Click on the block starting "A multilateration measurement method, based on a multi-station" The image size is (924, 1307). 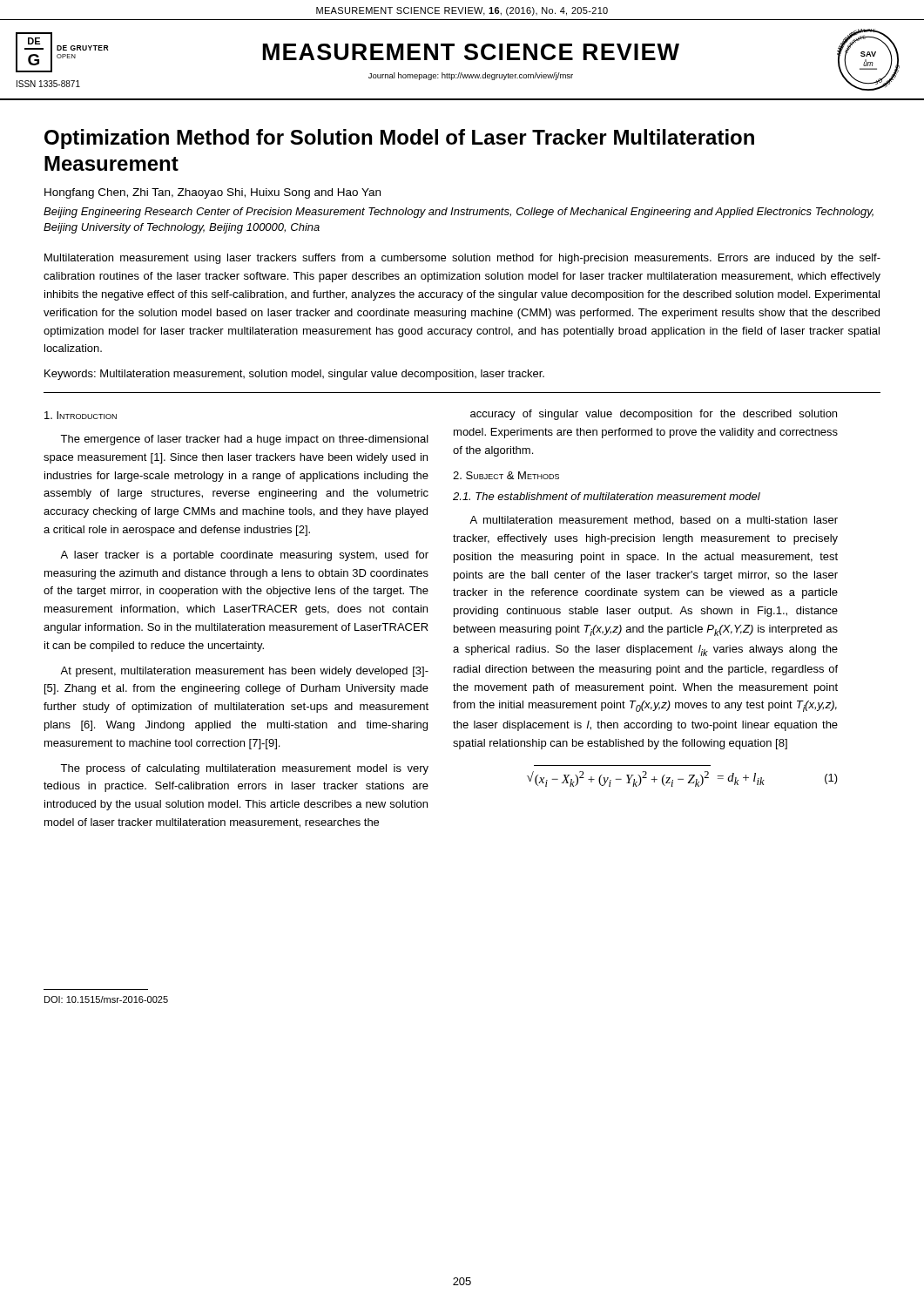pos(645,631)
